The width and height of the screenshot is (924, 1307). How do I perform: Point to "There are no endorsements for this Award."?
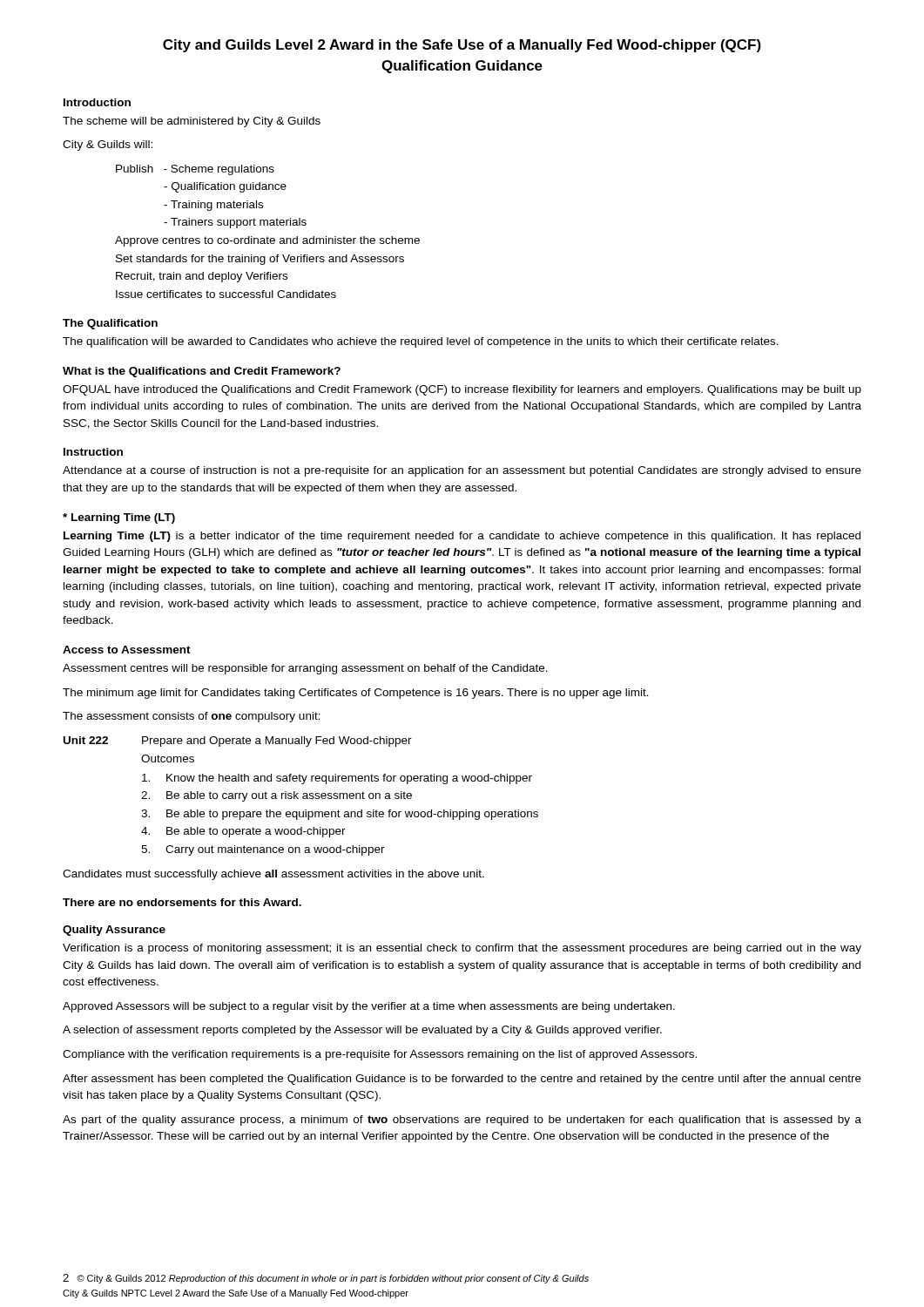(x=182, y=902)
